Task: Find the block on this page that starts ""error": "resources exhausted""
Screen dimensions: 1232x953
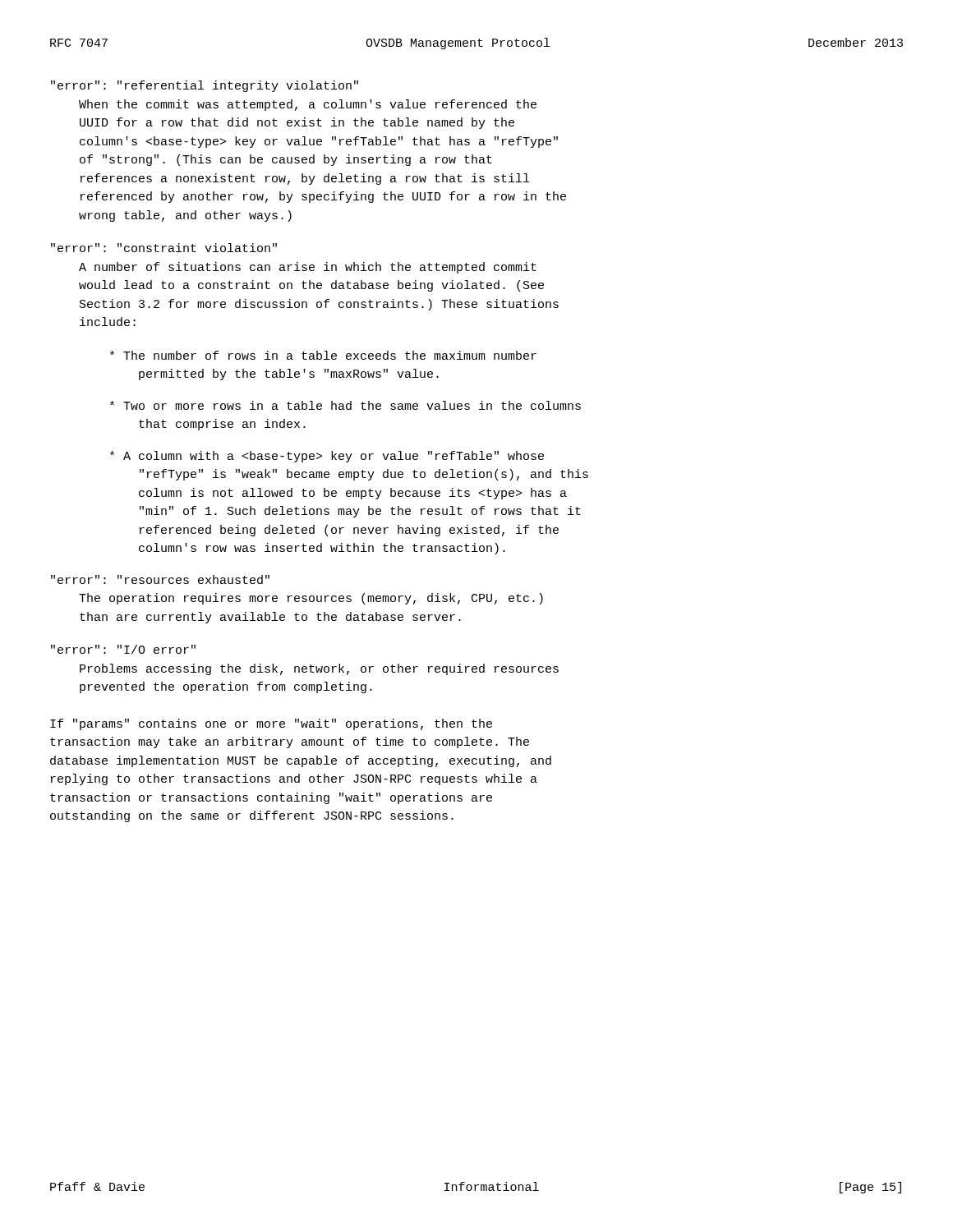Action: 476,600
